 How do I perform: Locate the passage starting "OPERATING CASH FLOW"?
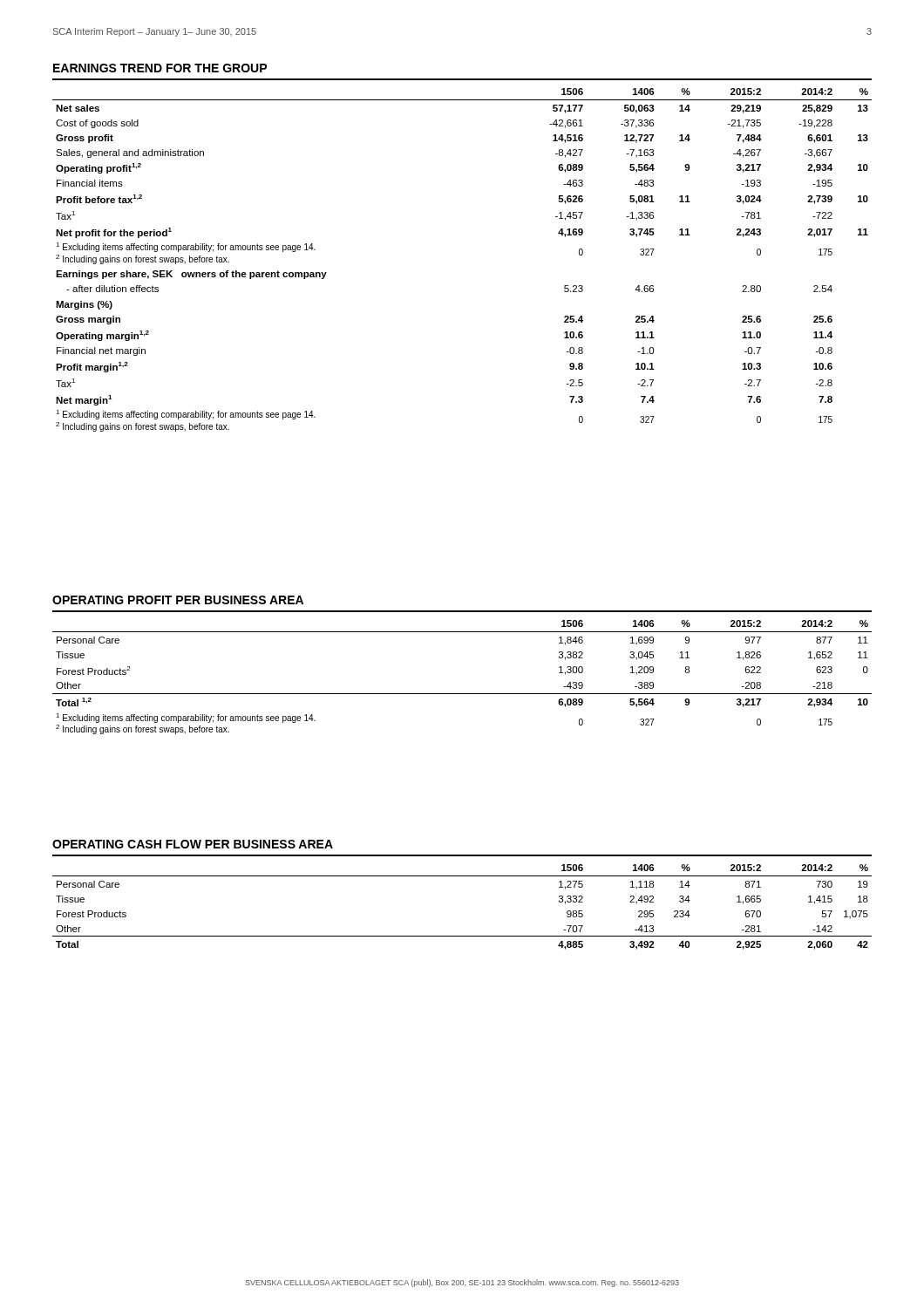(462, 847)
